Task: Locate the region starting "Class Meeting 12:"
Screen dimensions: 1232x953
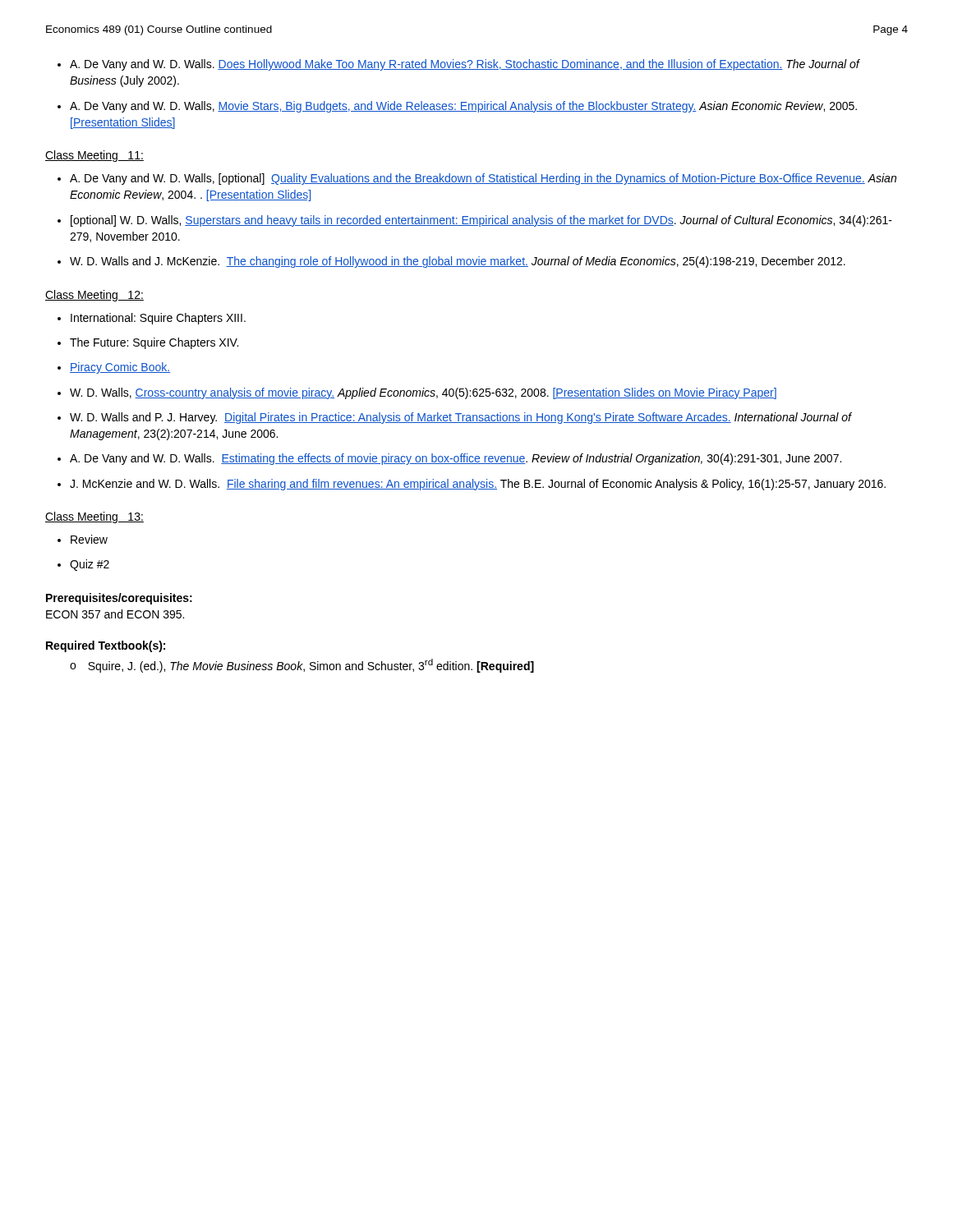Action: coord(94,295)
